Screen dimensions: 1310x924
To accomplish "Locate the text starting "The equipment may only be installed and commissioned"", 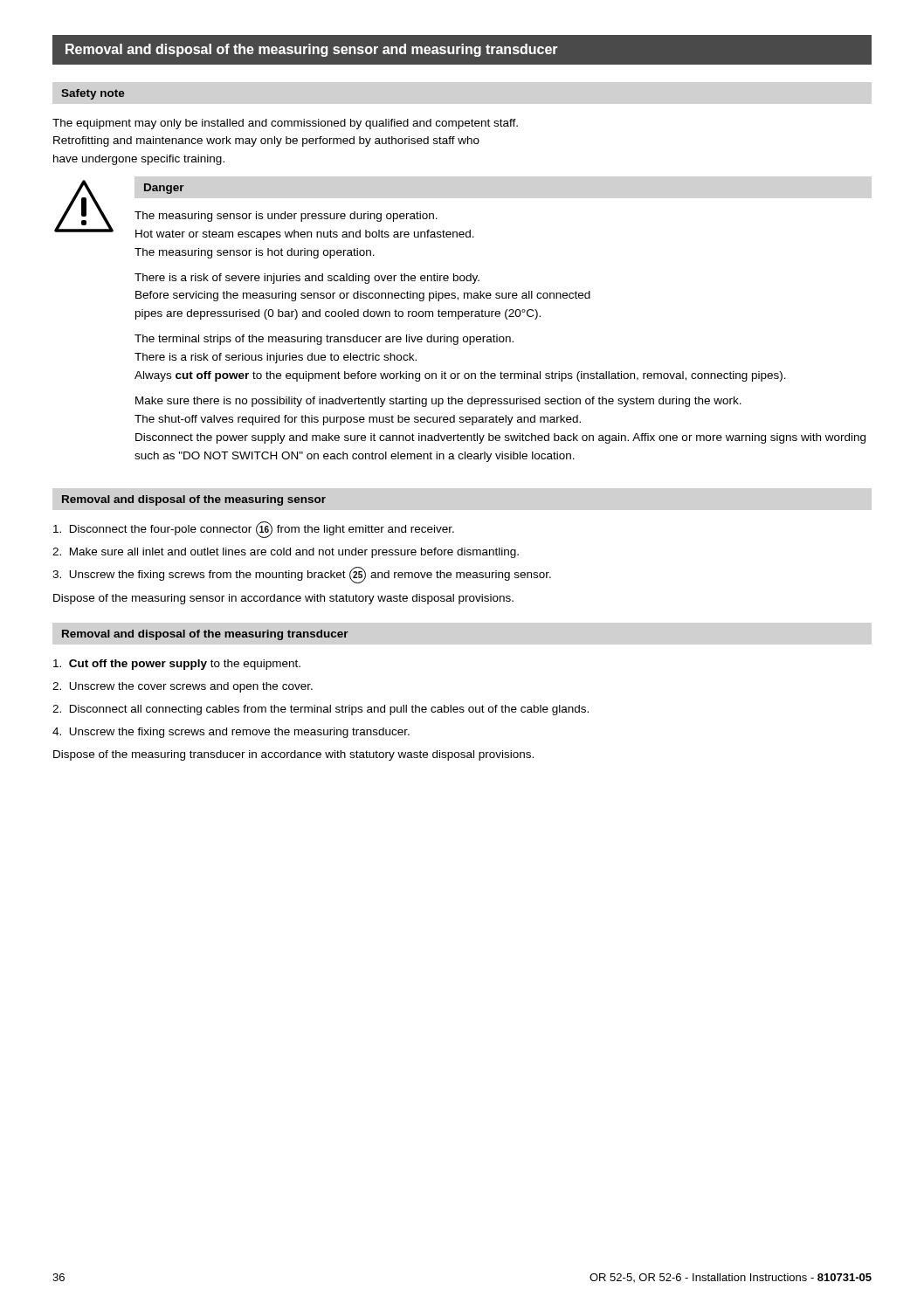I will [286, 140].
